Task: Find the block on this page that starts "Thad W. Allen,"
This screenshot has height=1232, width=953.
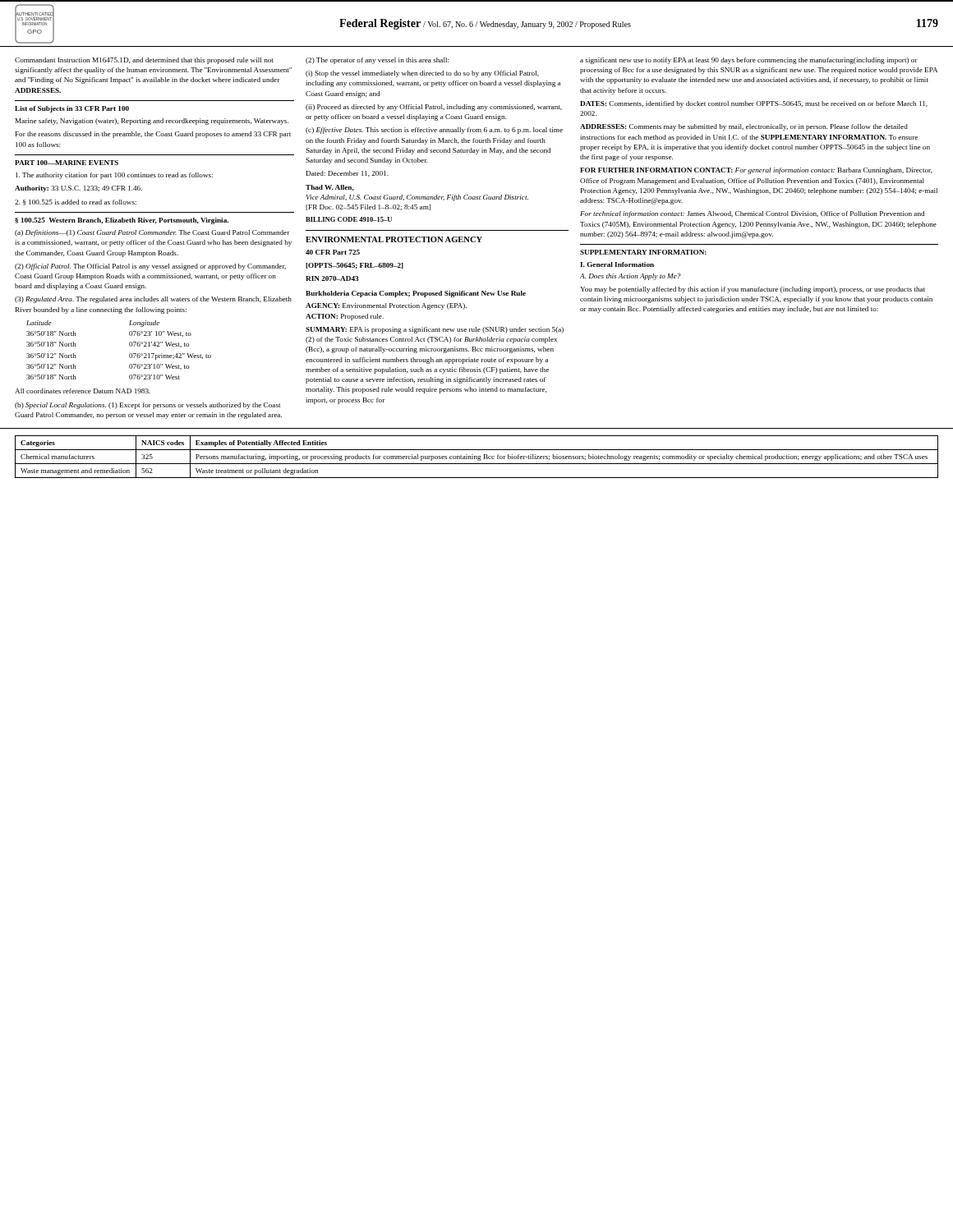Action: coord(437,203)
